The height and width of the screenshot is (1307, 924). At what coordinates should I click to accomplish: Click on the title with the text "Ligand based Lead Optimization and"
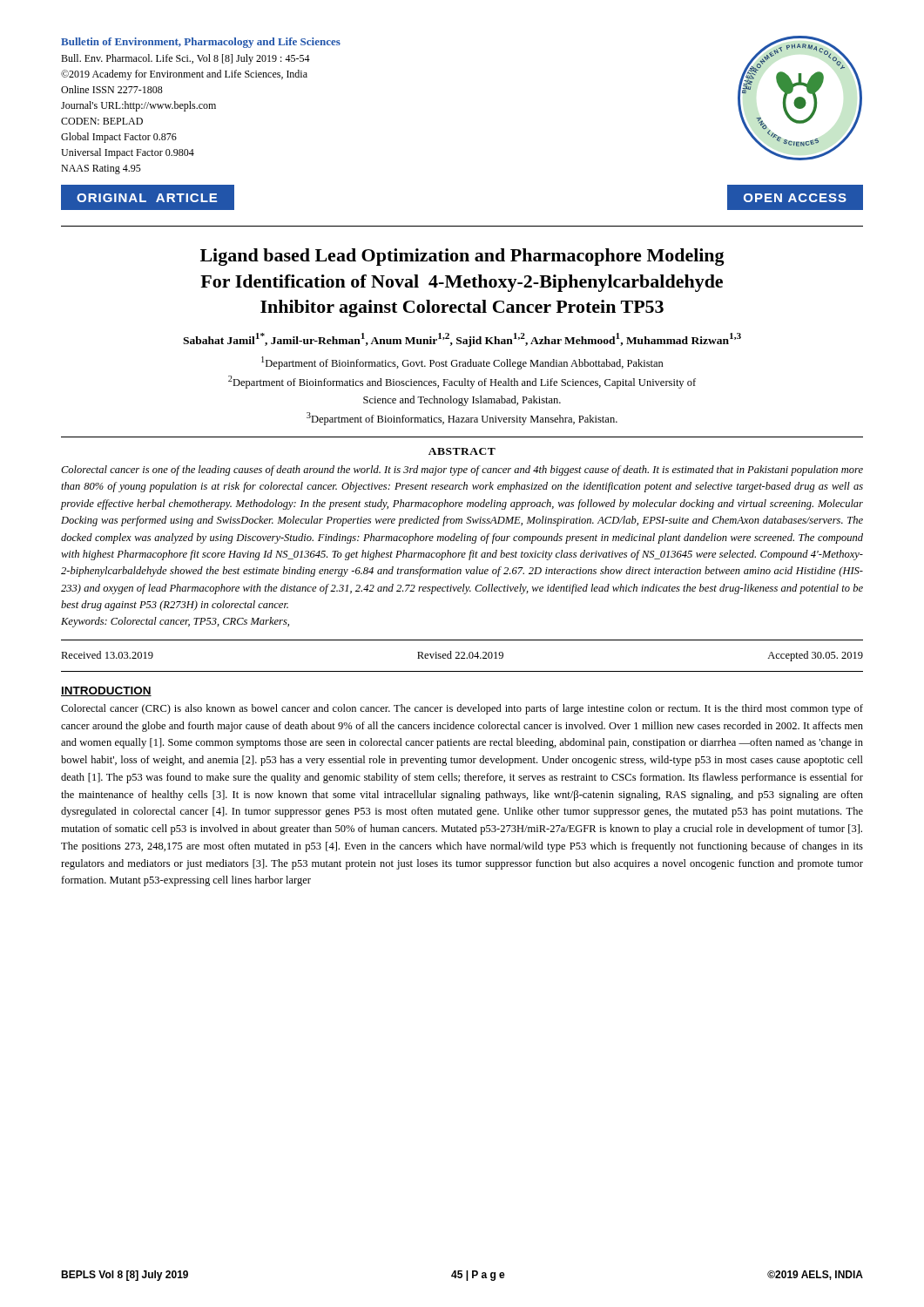(x=462, y=281)
